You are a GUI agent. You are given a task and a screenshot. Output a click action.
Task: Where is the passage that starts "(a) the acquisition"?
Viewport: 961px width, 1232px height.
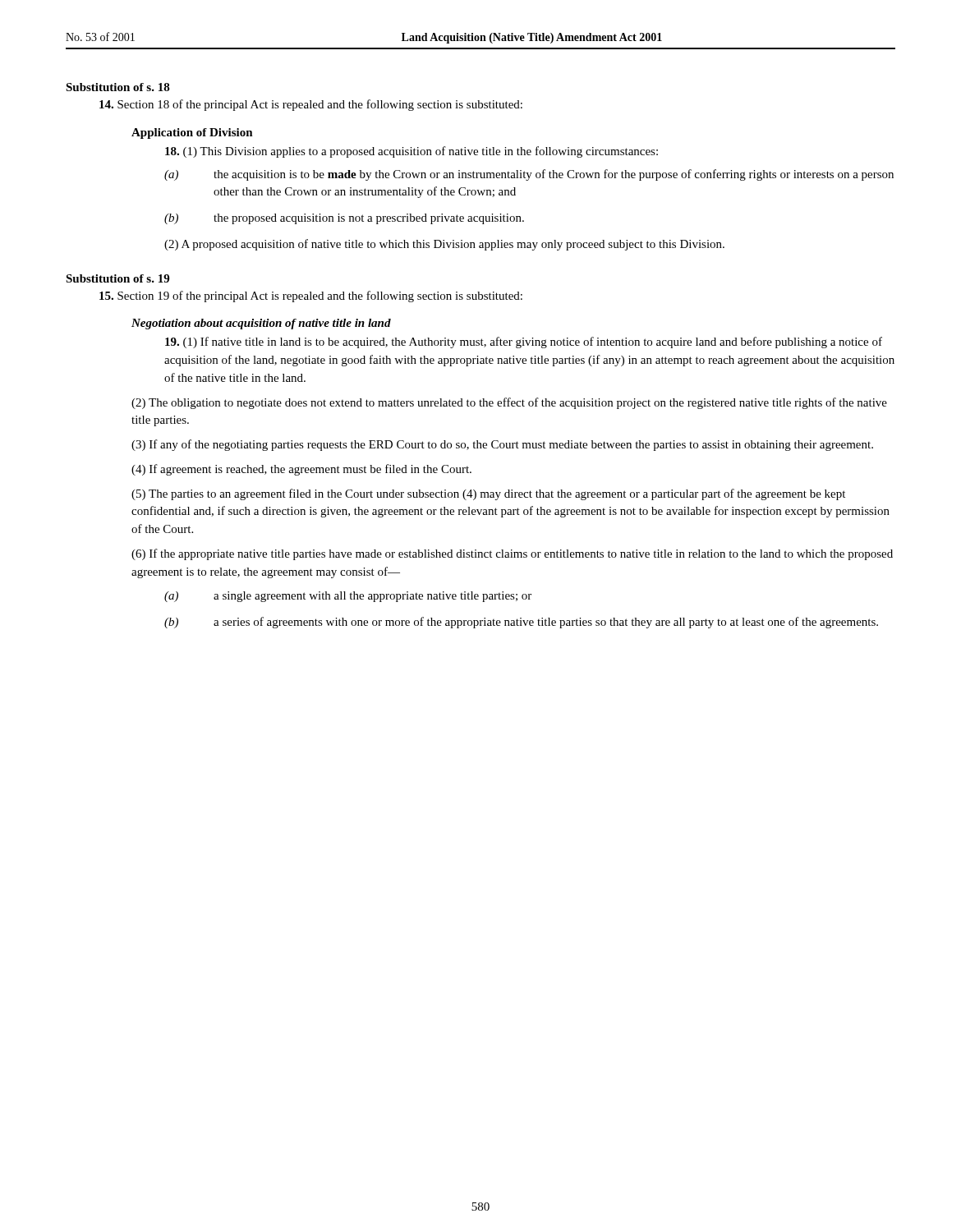tap(530, 183)
